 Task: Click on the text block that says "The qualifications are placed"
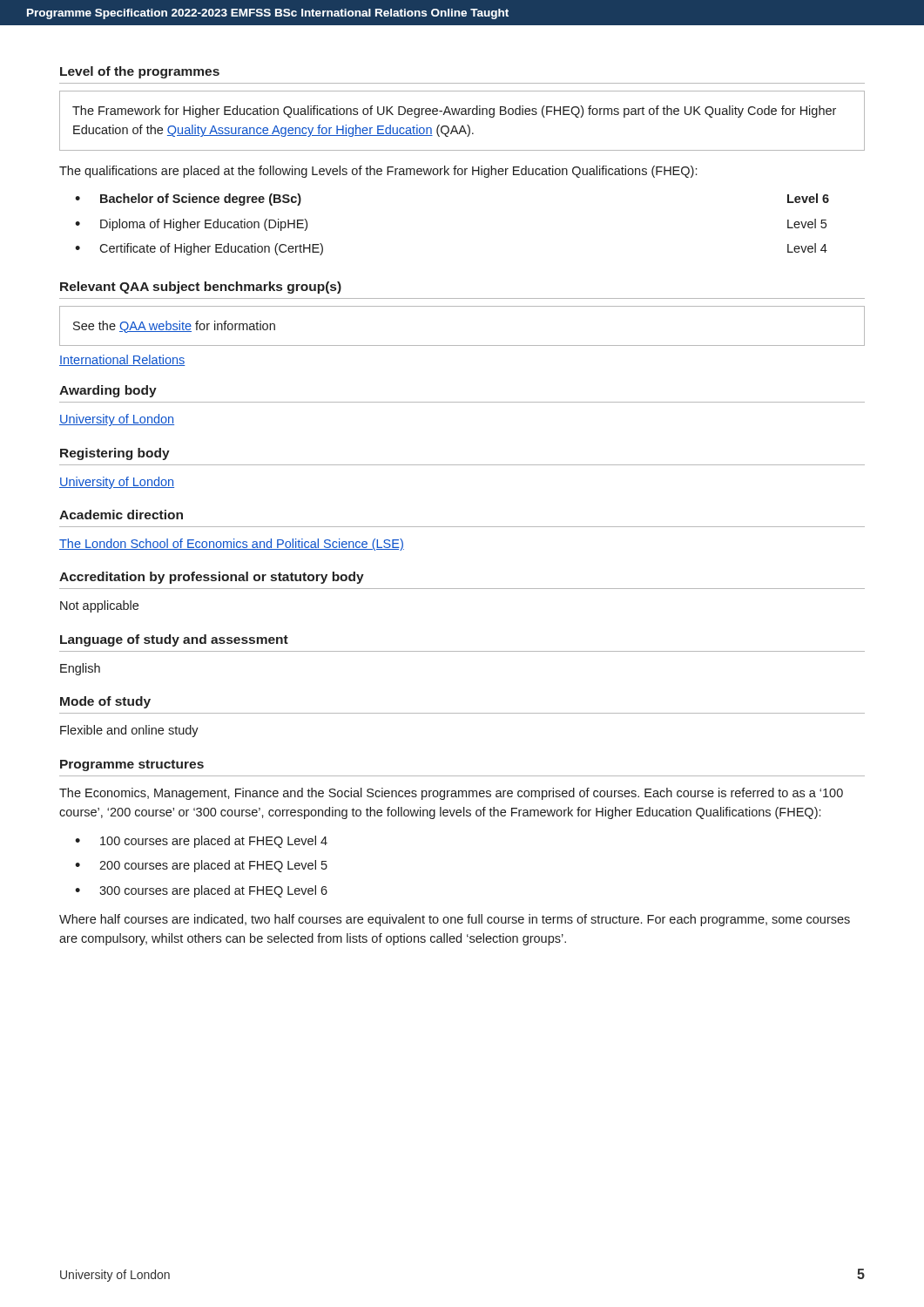tap(379, 171)
